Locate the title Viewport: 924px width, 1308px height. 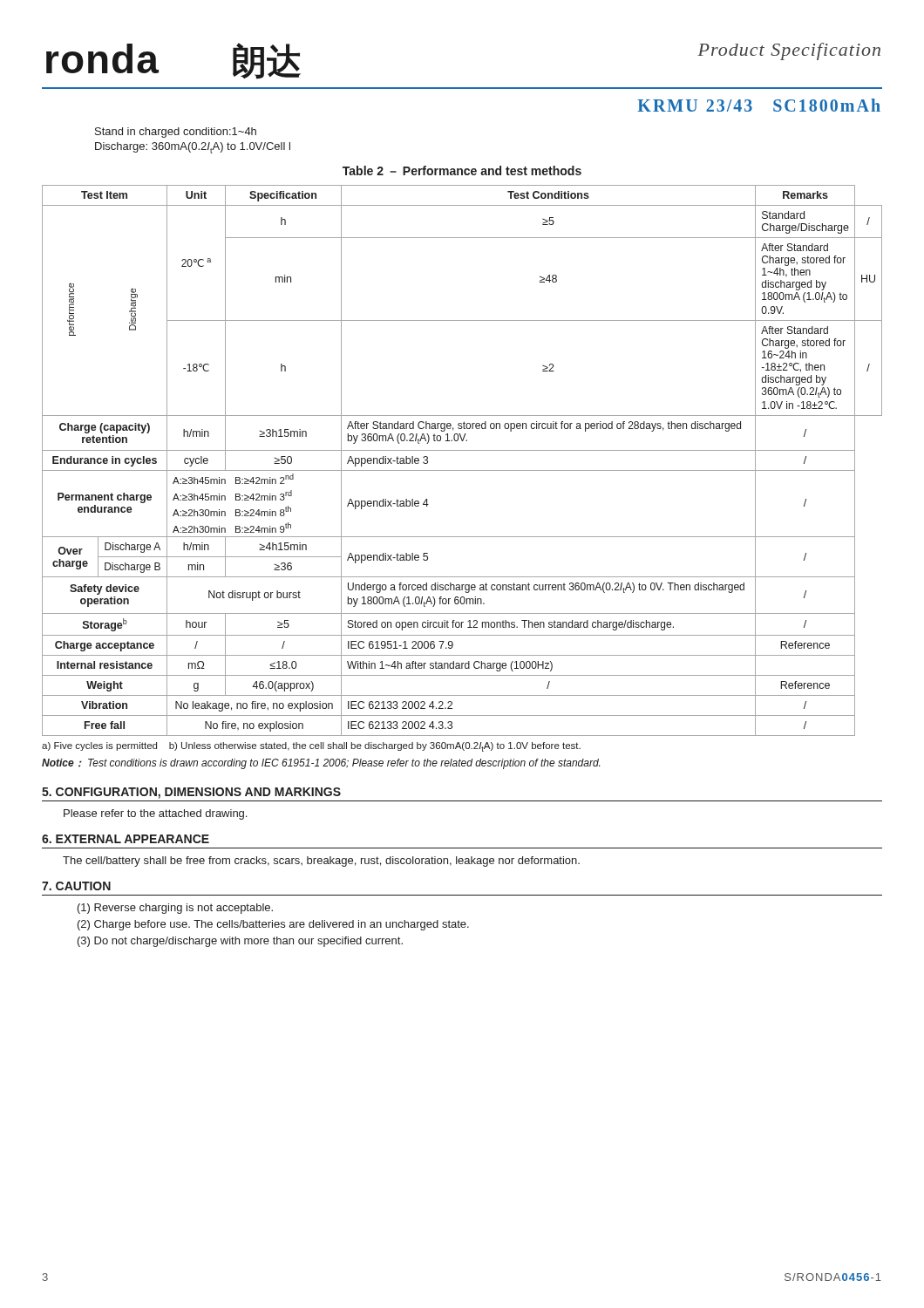(760, 105)
